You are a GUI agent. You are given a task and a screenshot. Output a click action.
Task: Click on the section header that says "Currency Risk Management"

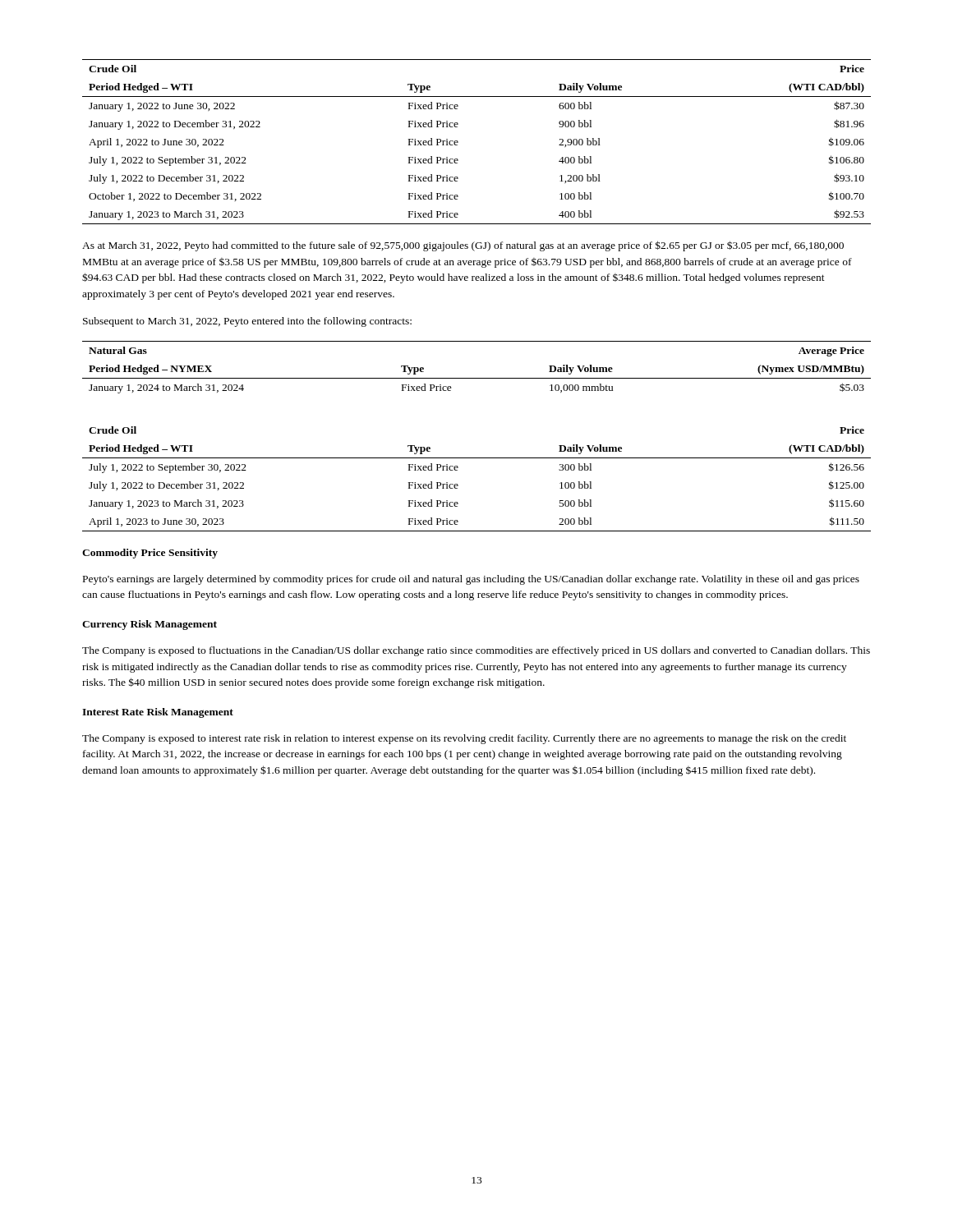(x=150, y=624)
